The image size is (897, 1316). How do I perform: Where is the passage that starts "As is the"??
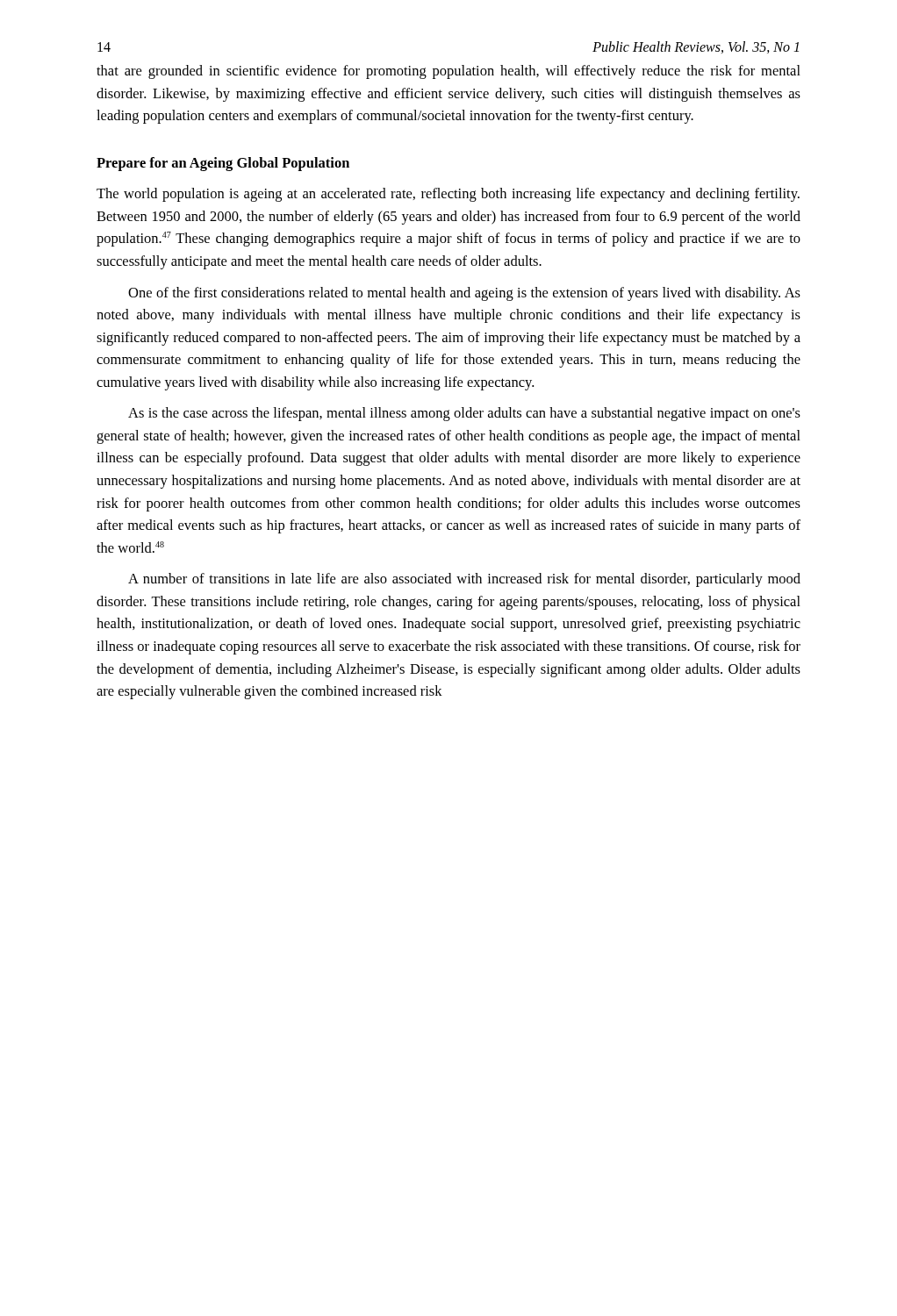[x=448, y=480]
